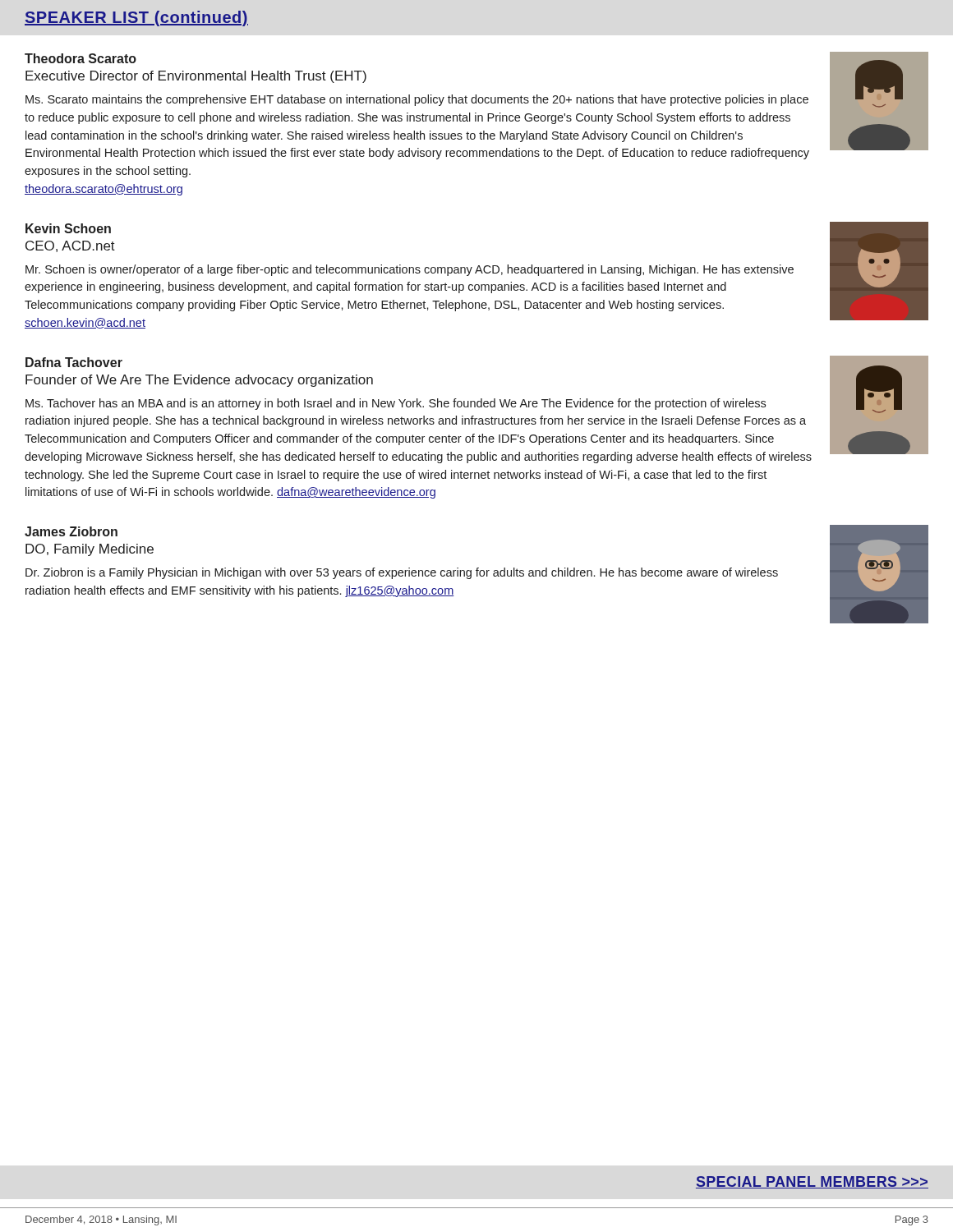This screenshot has height=1232, width=953.
Task: Point to the element starting "Ms. Tachover has an MBA"
Action: click(x=418, y=448)
